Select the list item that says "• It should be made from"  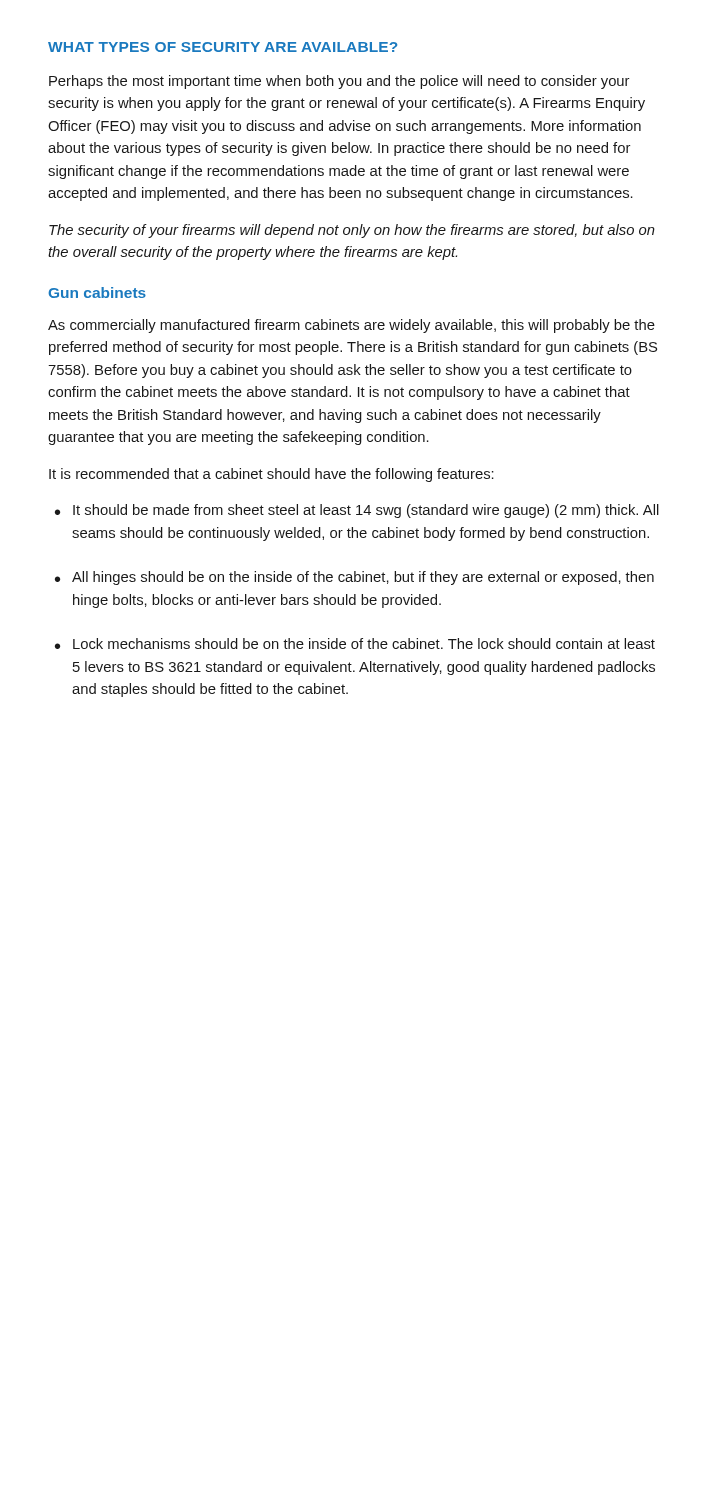point(357,522)
